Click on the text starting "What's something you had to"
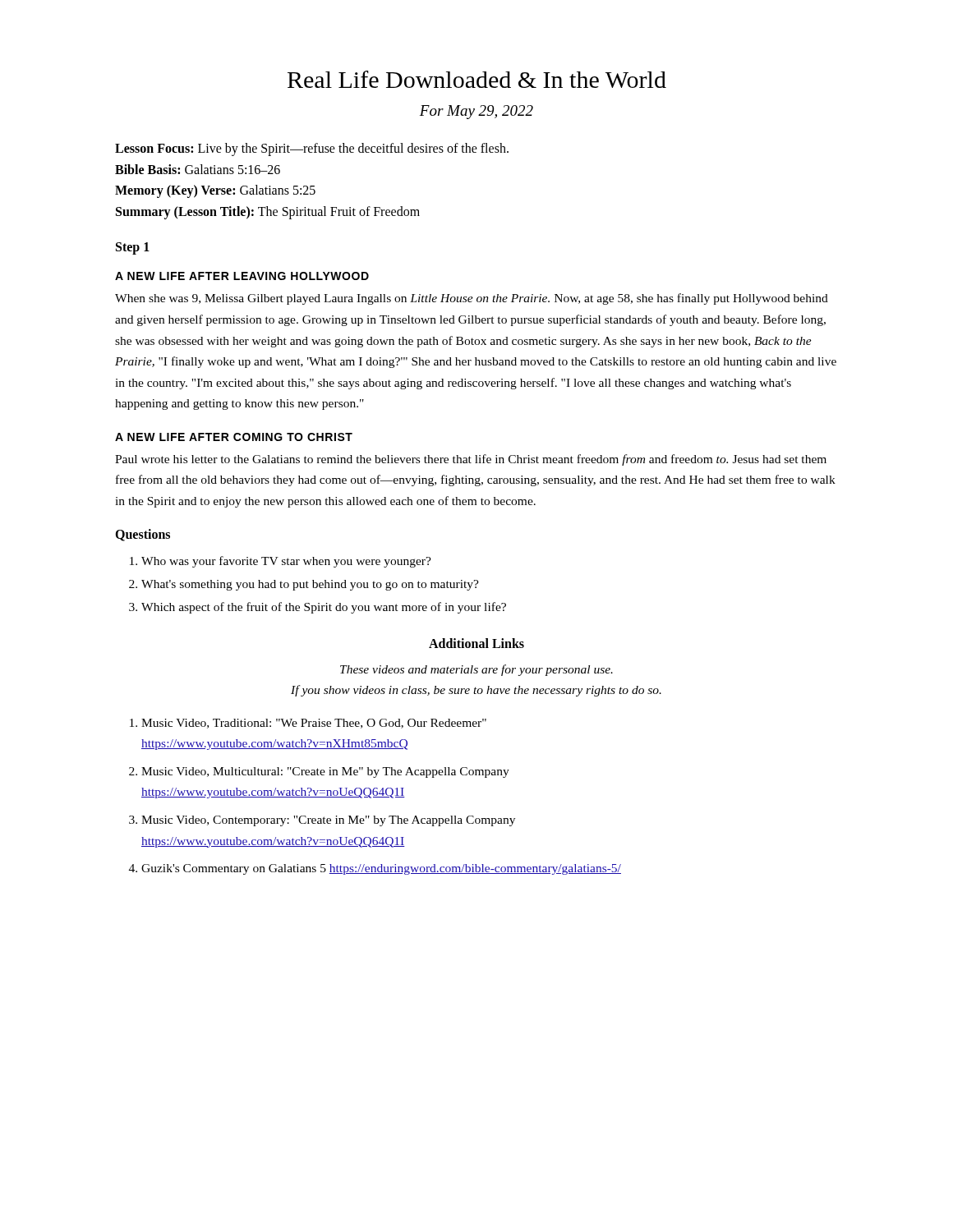 click(x=476, y=584)
